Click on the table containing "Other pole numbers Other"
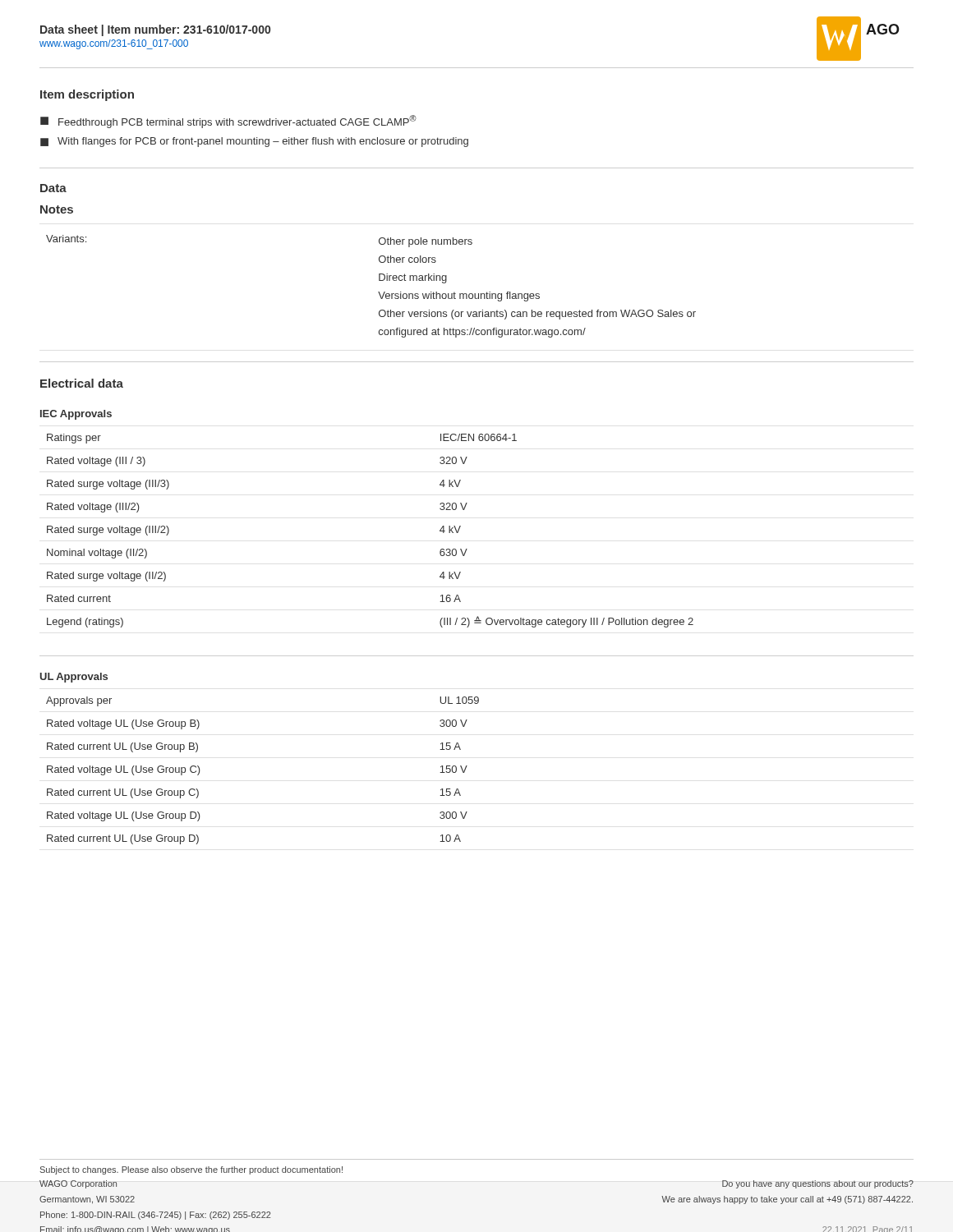This screenshot has width=953, height=1232. tap(476, 287)
